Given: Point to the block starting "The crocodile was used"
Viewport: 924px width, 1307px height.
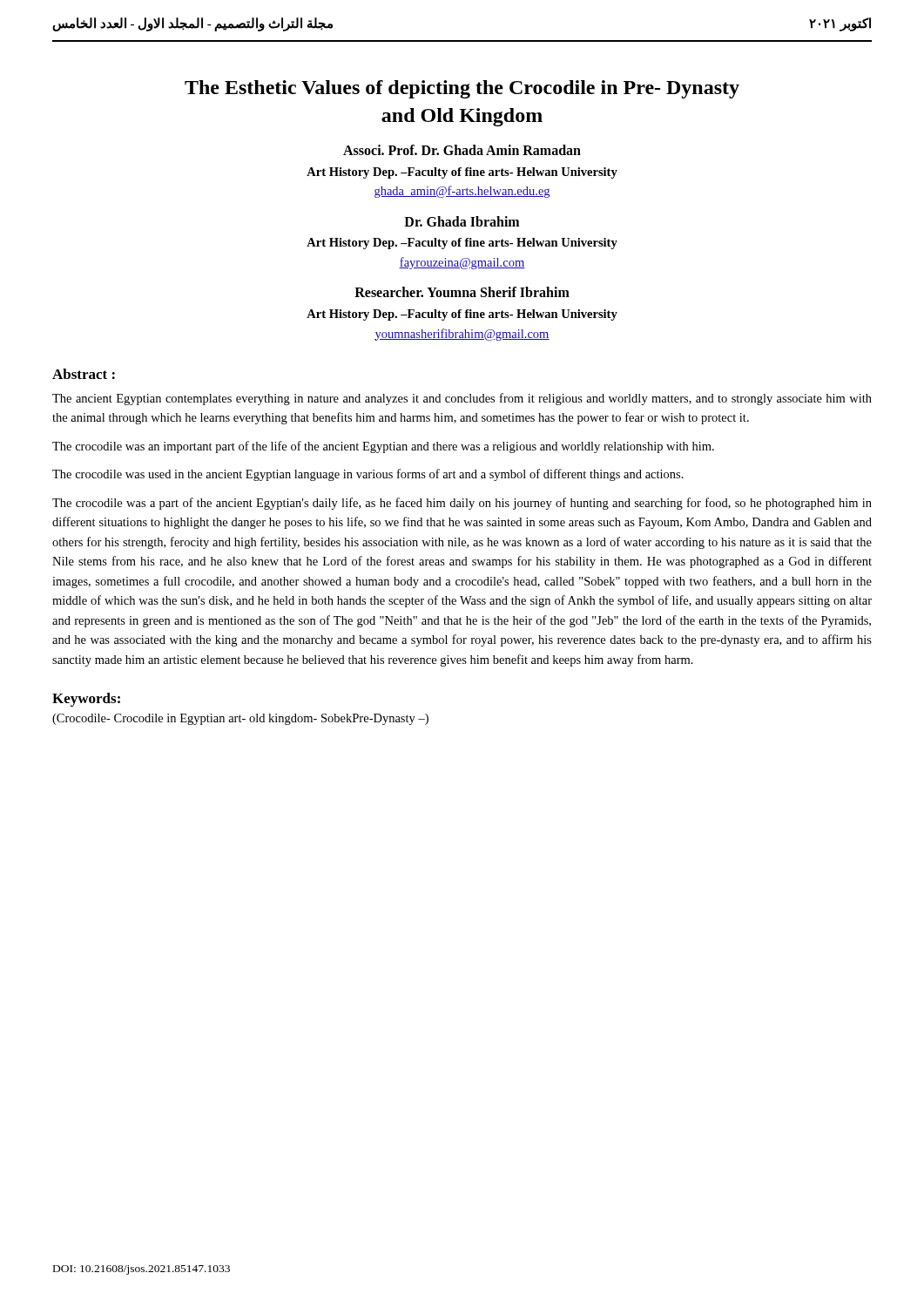Looking at the screenshot, I should coord(368,474).
